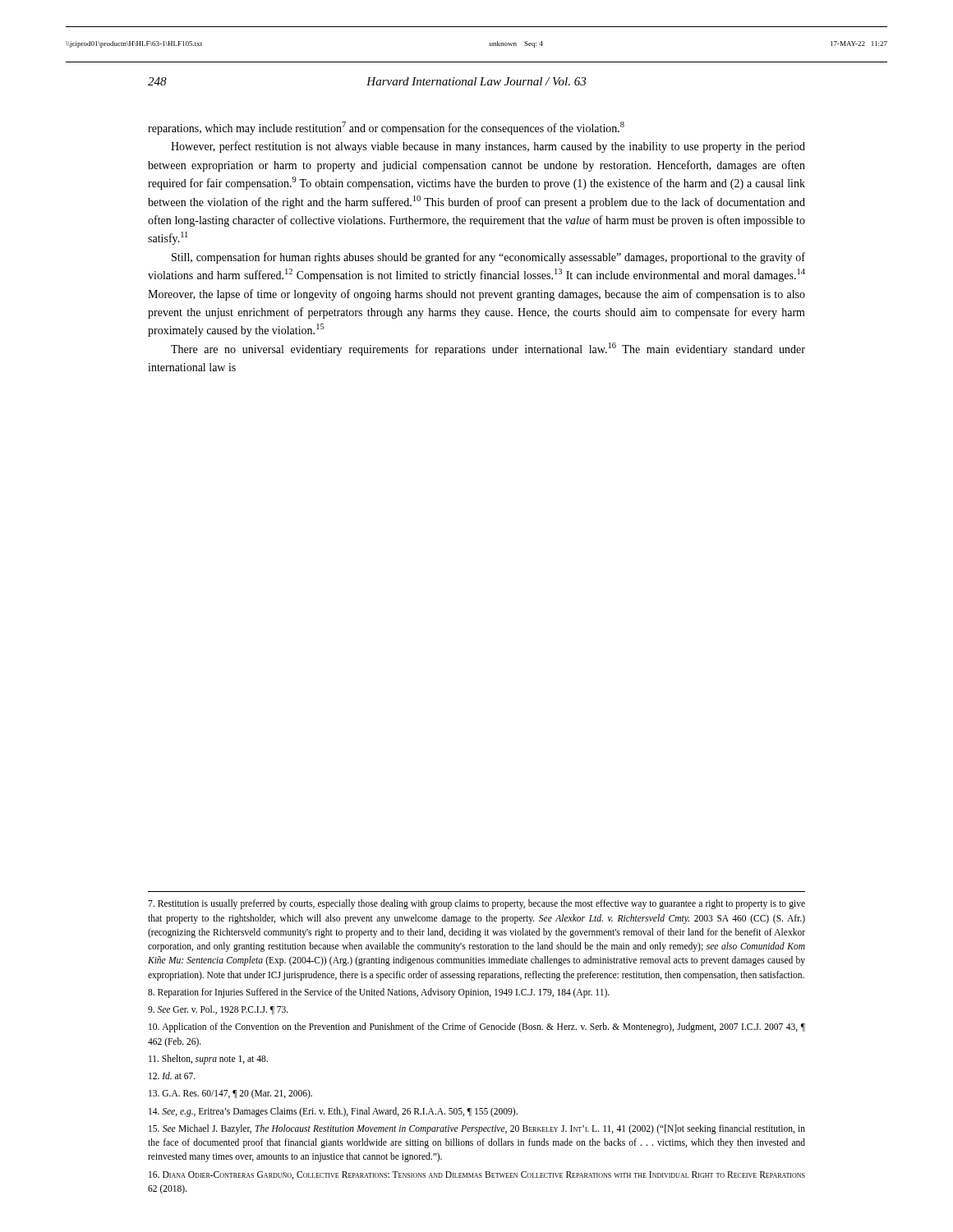Find the block on this page that starts "reparations, which may include restitution7 and"
The height and width of the screenshot is (1232, 953).
pos(476,129)
